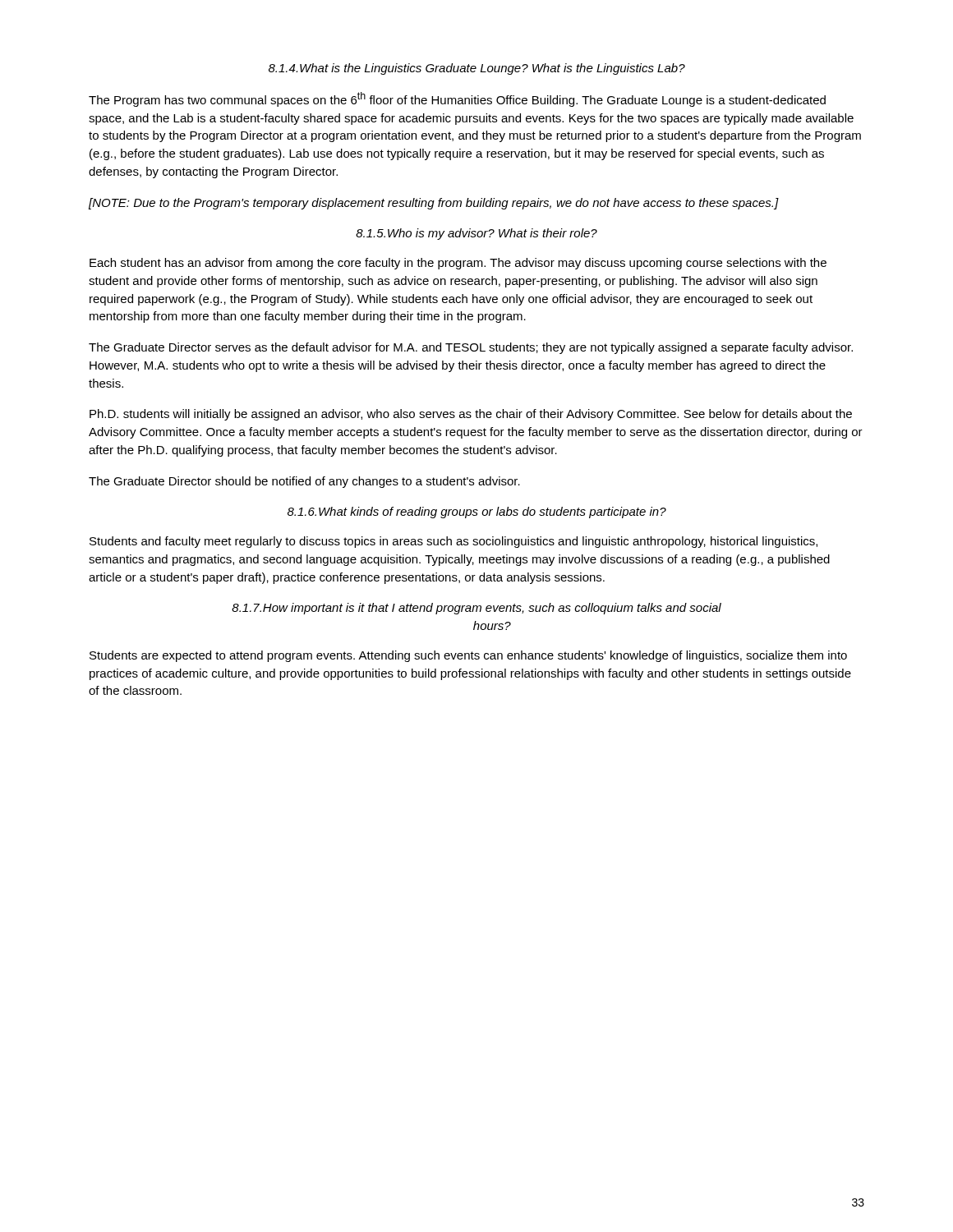The height and width of the screenshot is (1232, 953).
Task: Locate the text starting "Ph.D. students will initially be assigned an"
Action: tap(475, 432)
